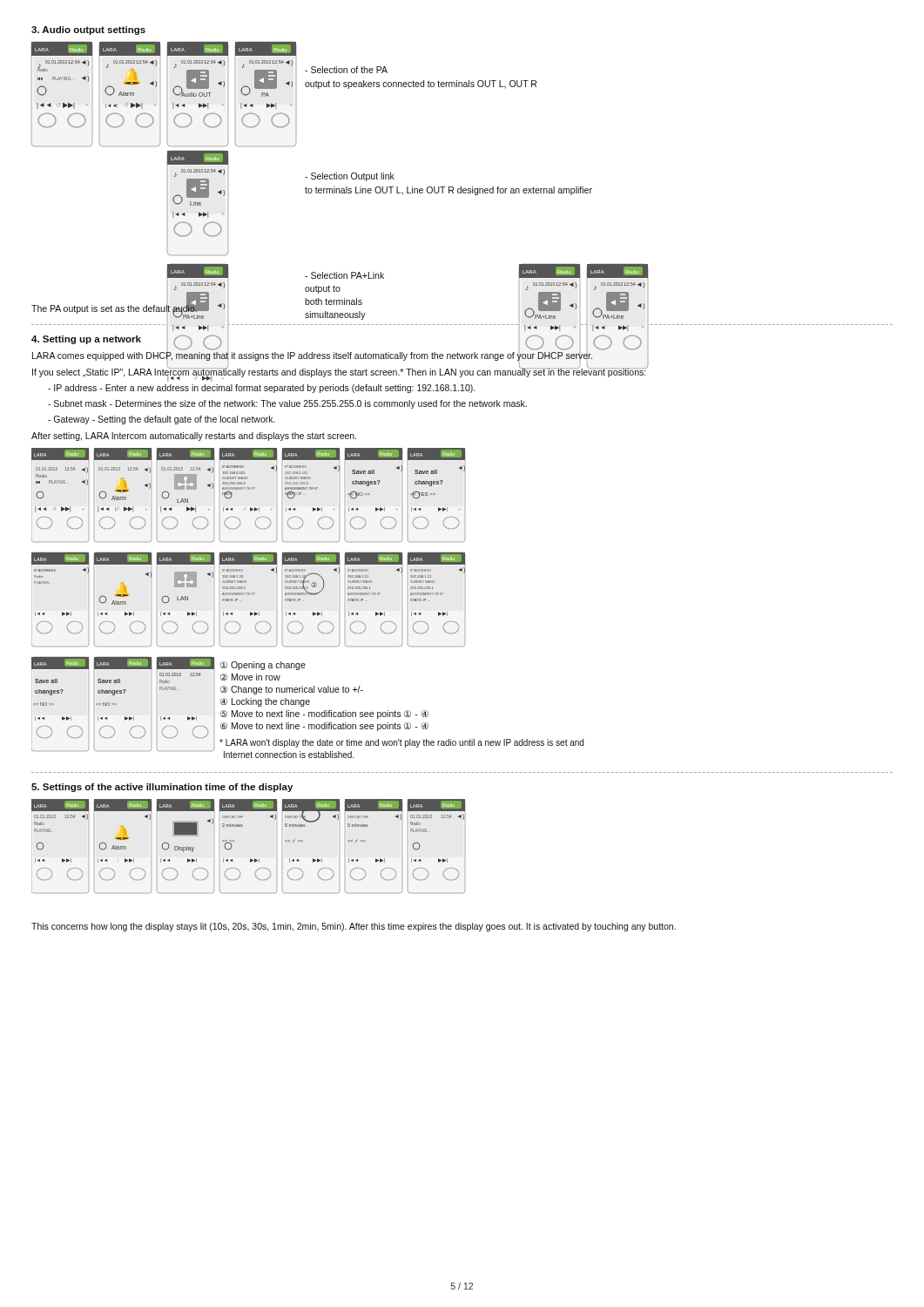Viewport: 924px width, 1307px height.
Task: Point to the text starting "IP address -"
Action: tap(260, 388)
